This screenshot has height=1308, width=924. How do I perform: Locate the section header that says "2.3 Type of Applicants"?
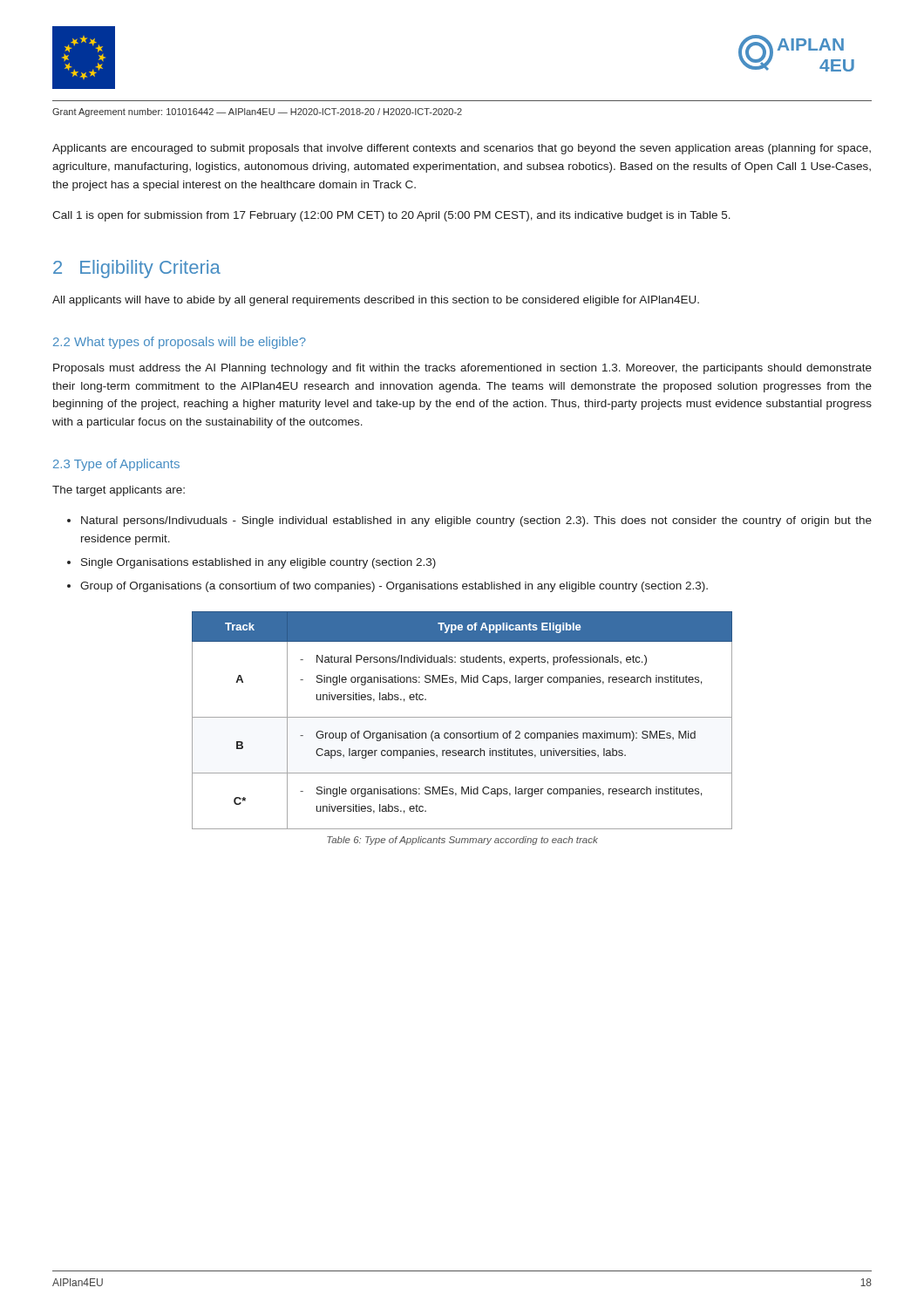coord(116,464)
